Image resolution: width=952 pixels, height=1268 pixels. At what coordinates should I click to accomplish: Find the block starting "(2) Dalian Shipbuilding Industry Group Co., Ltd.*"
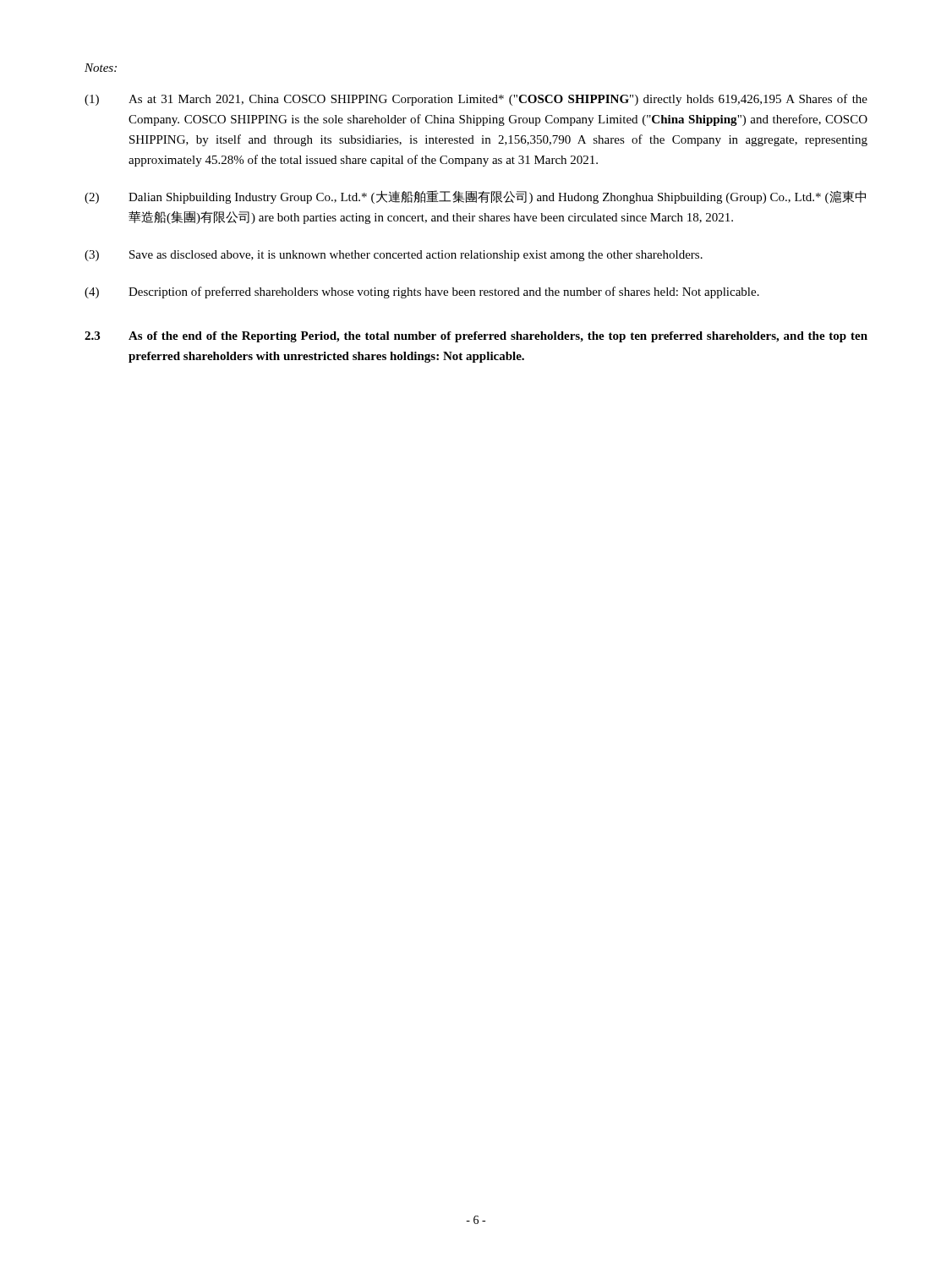476,207
